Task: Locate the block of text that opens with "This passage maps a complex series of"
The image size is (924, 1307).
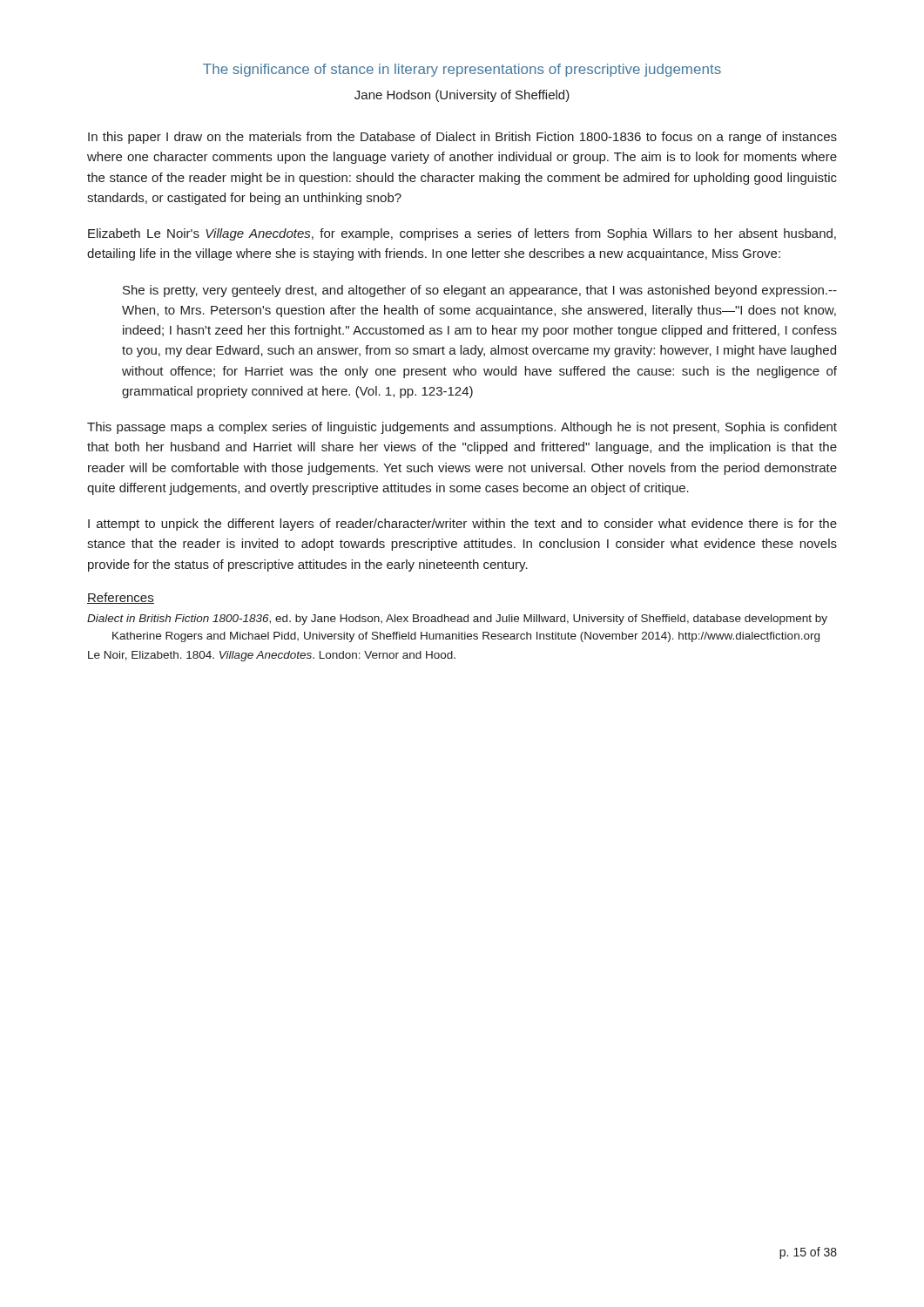Action: click(462, 457)
